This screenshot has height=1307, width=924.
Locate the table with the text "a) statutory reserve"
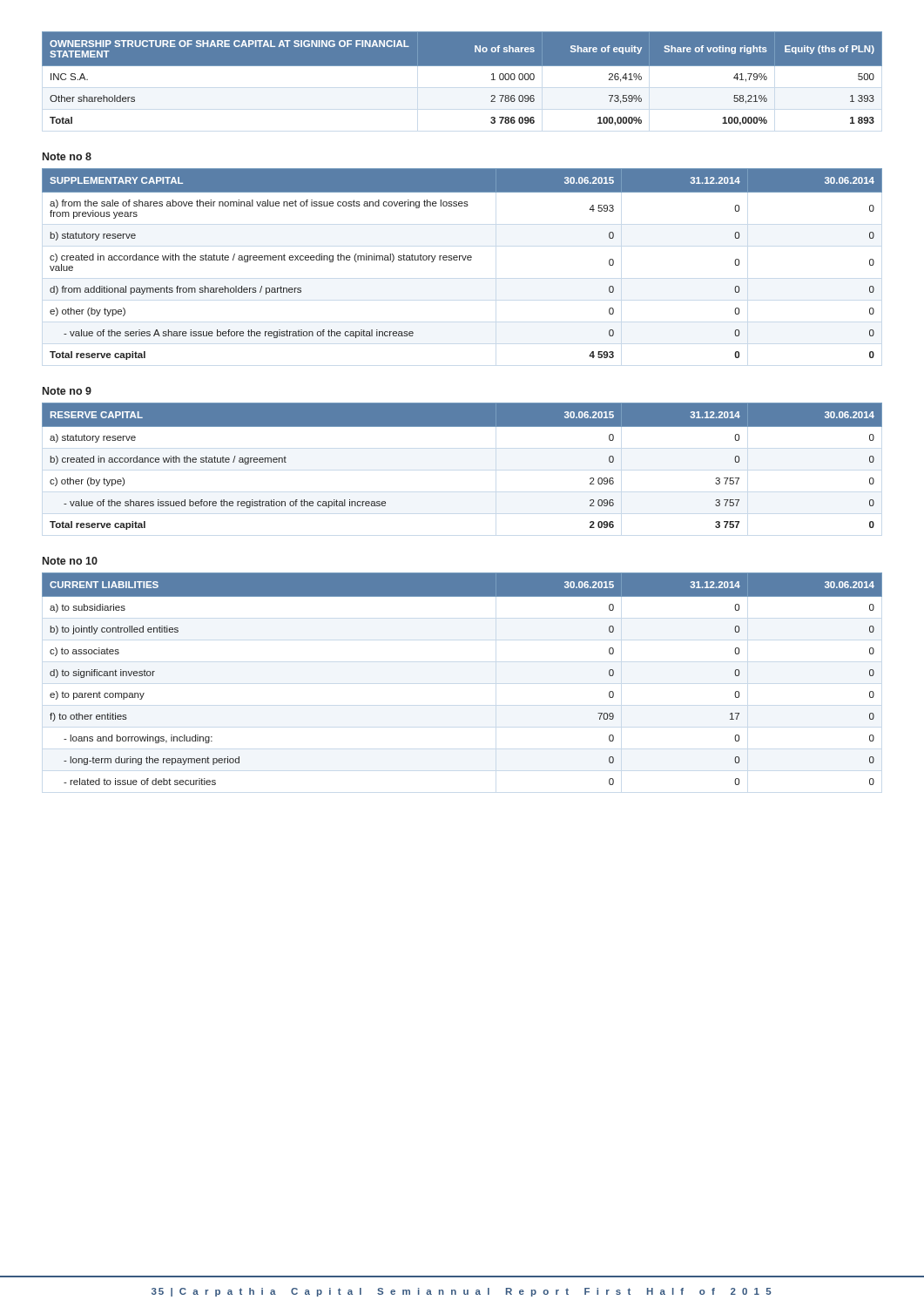(x=462, y=469)
